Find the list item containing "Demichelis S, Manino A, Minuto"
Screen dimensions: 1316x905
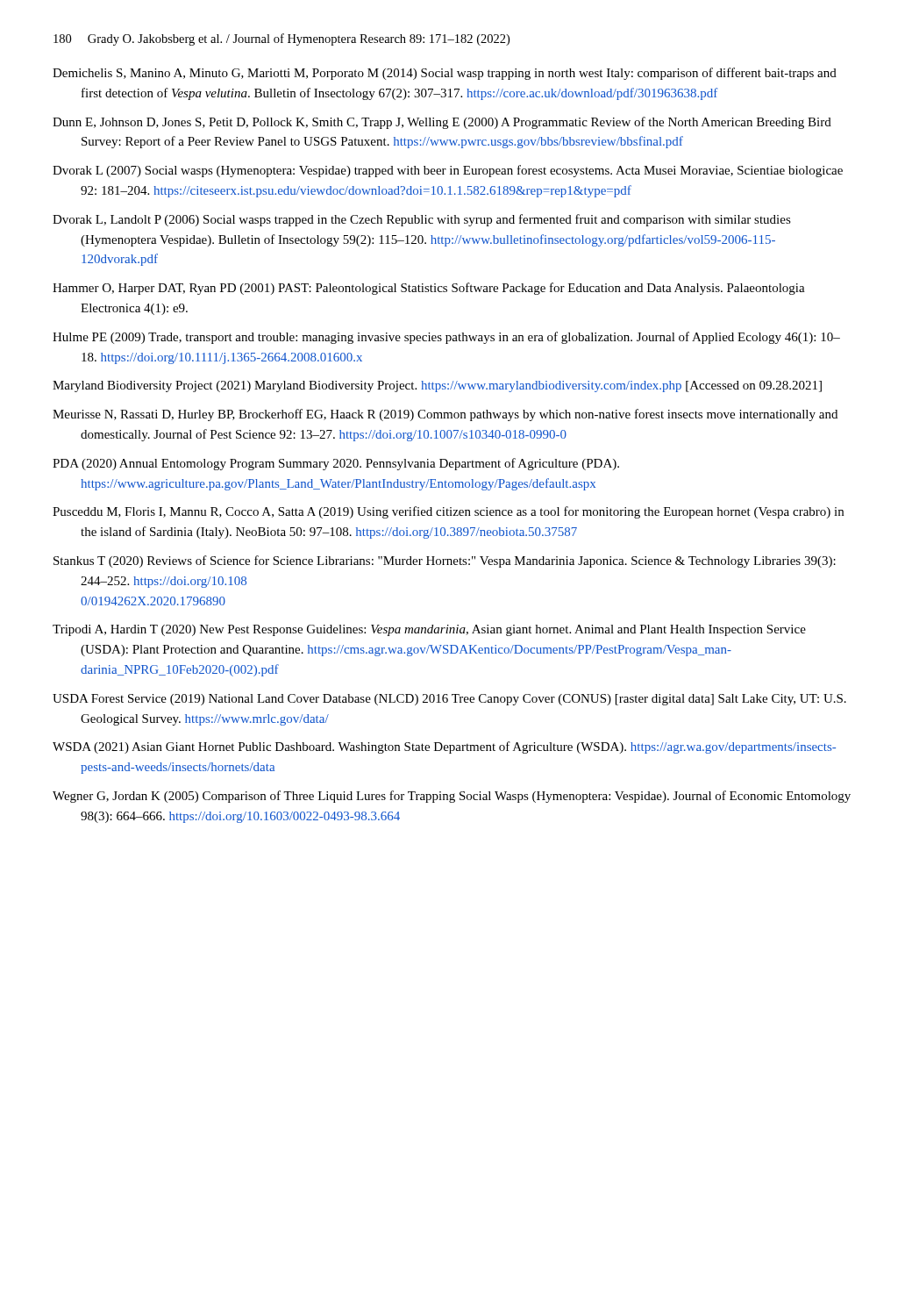tap(452, 83)
